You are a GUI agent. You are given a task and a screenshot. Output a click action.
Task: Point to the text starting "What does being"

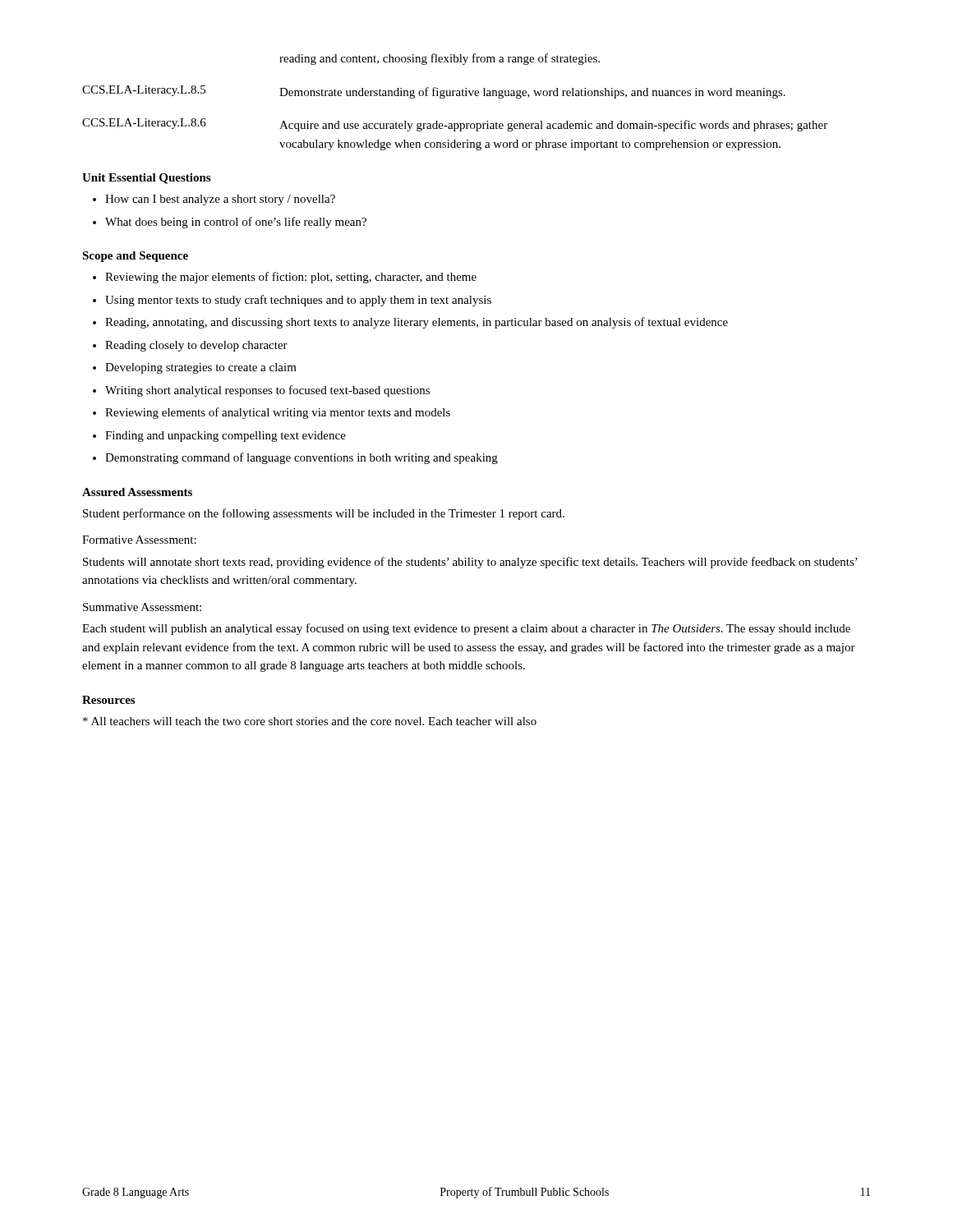click(x=230, y=223)
